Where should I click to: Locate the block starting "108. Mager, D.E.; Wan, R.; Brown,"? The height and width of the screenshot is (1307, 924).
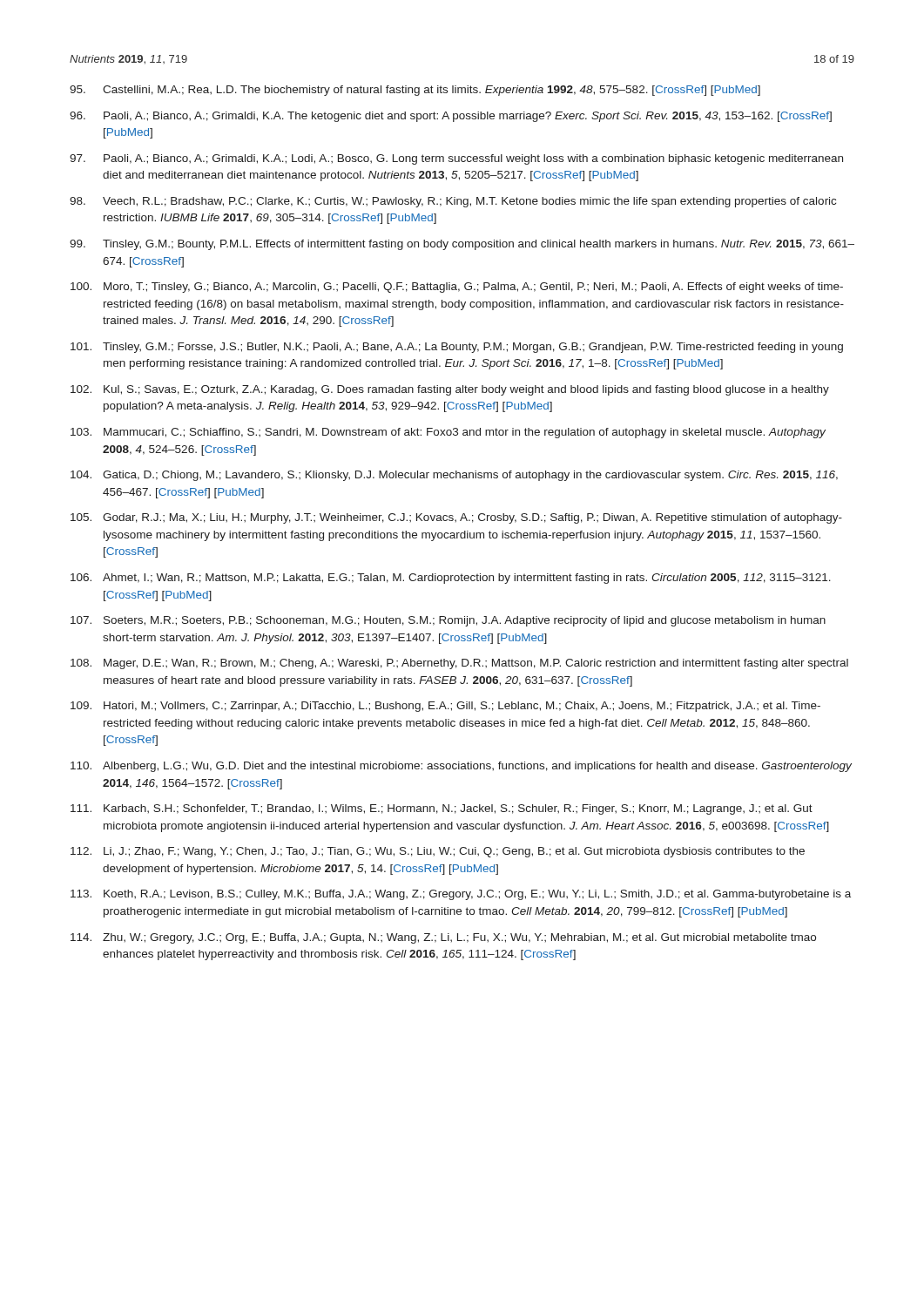(462, 672)
